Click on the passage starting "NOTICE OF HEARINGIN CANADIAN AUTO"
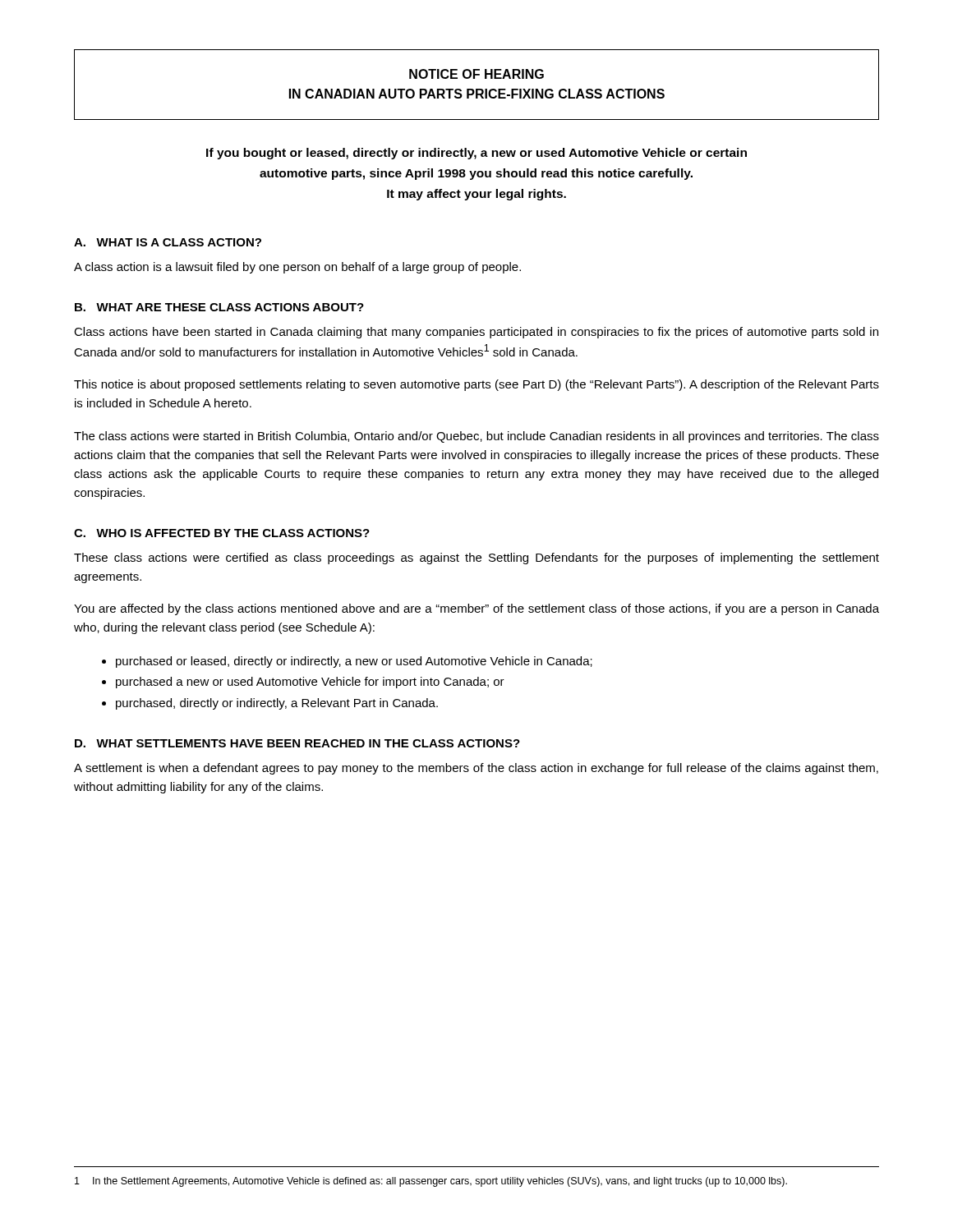Viewport: 953px width, 1232px height. 476,85
